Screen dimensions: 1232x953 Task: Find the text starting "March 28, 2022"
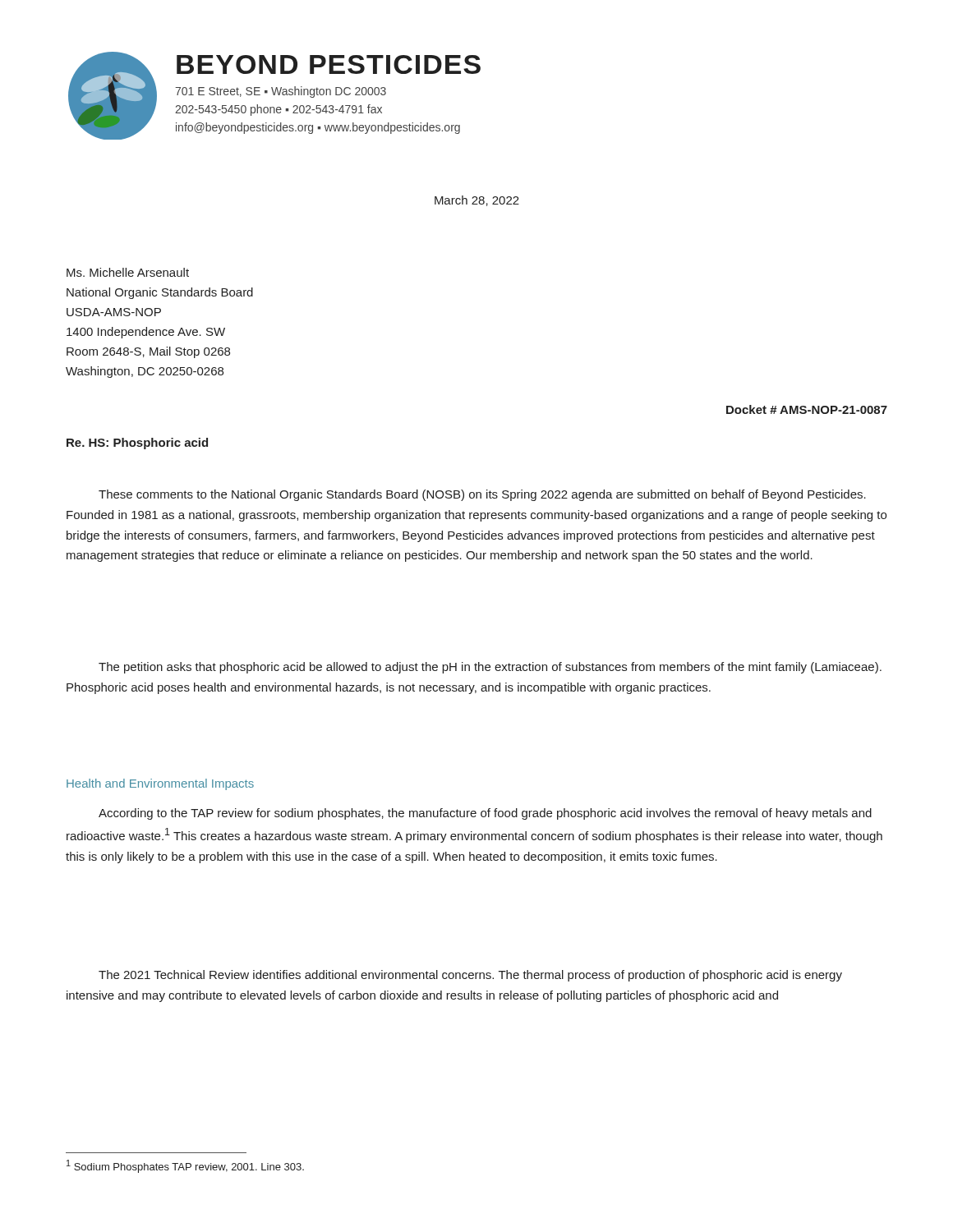pyautogui.click(x=476, y=200)
